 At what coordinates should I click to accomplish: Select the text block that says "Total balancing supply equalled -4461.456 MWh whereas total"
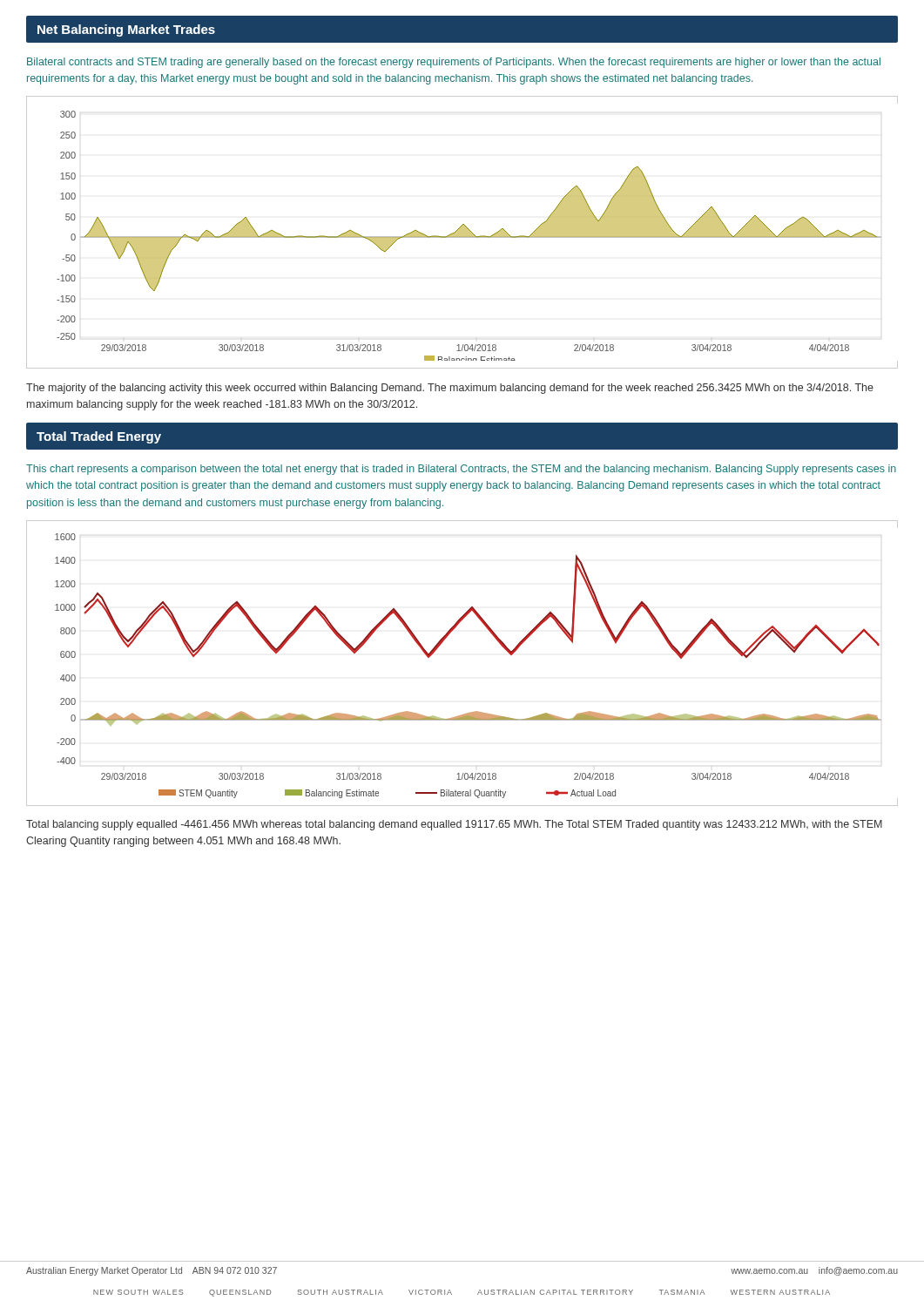pos(462,833)
